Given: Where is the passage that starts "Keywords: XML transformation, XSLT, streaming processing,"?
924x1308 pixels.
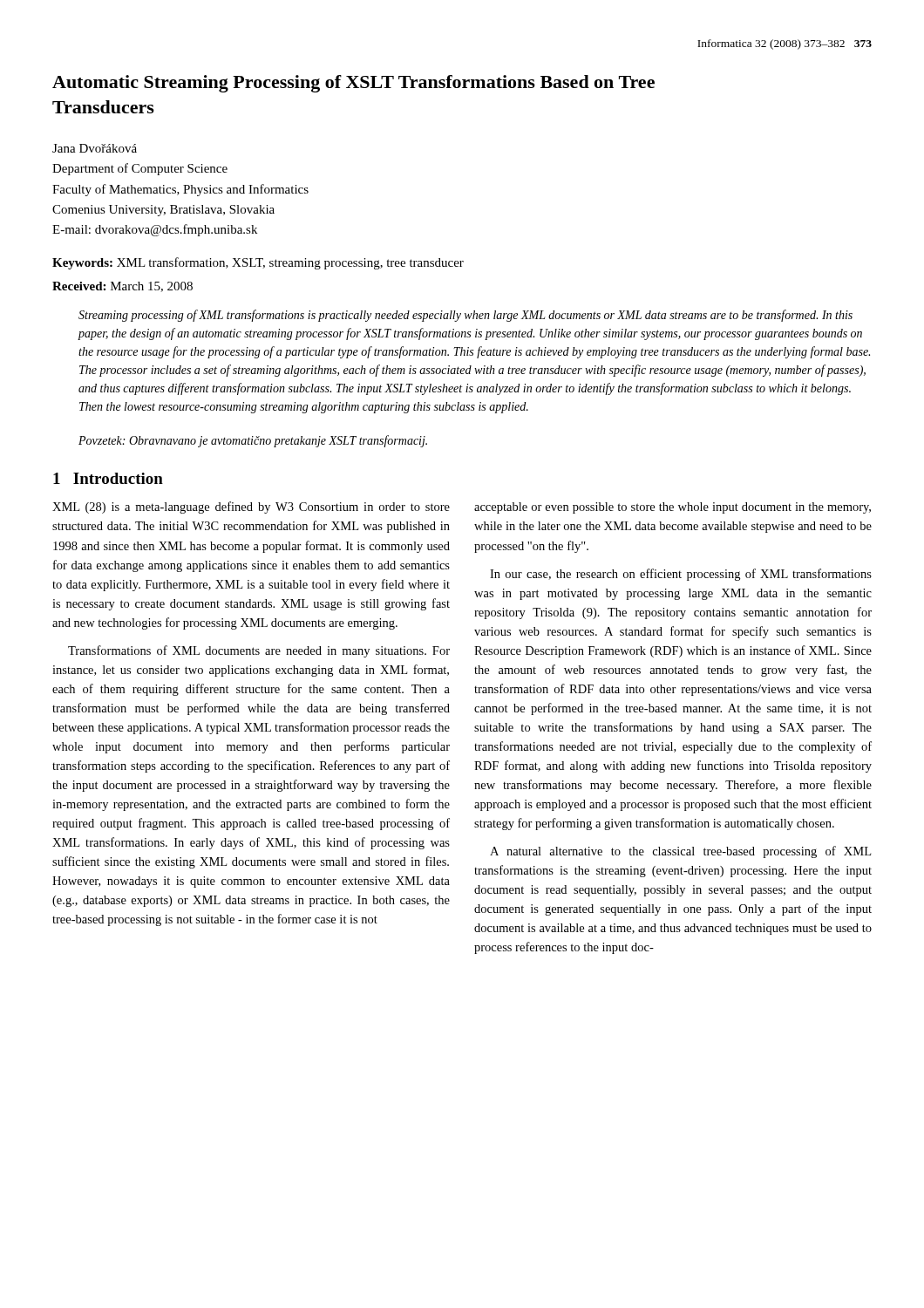Looking at the screenshot, I should pos(258,263).
